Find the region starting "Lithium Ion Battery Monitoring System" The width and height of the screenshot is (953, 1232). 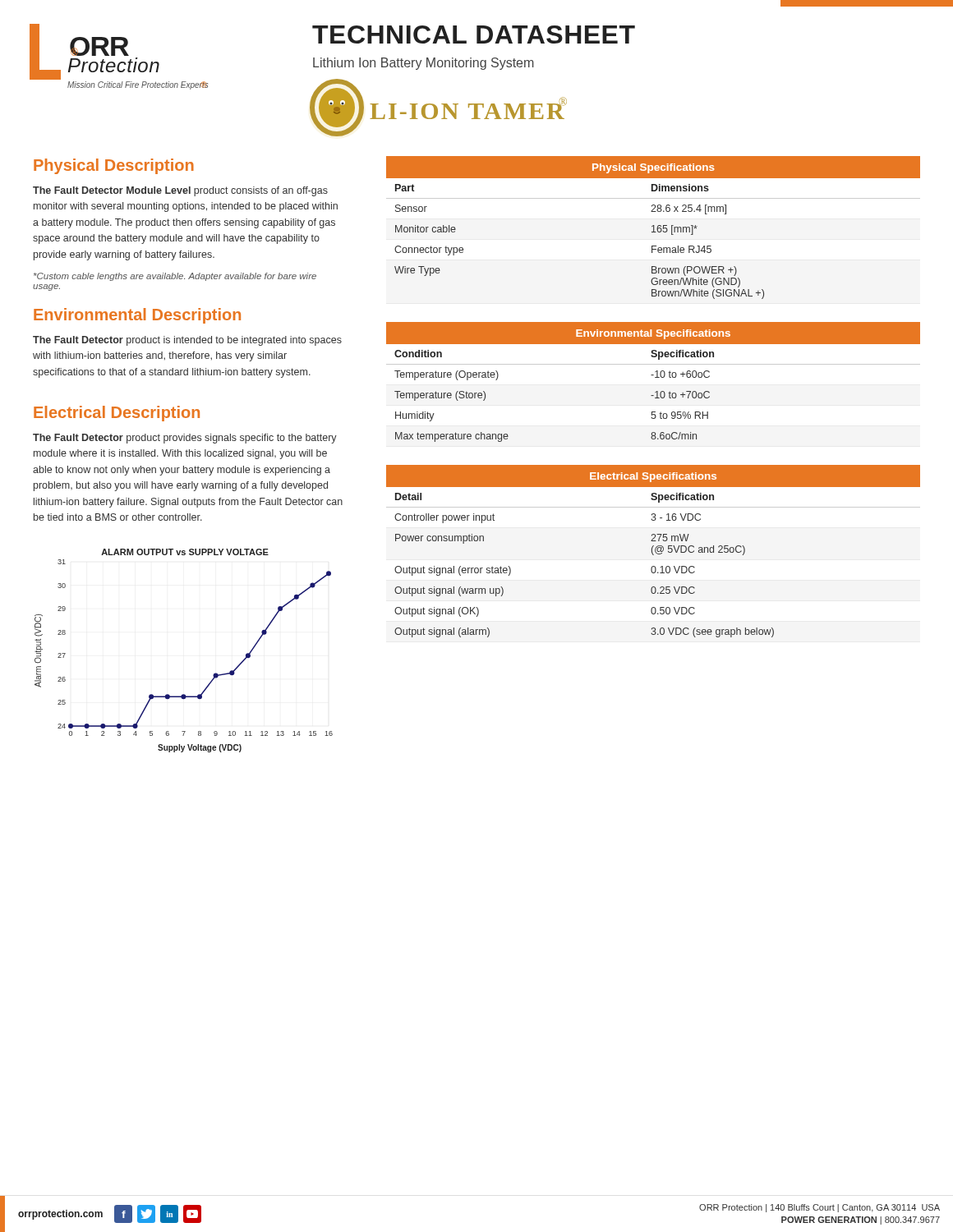click(423, 63)
